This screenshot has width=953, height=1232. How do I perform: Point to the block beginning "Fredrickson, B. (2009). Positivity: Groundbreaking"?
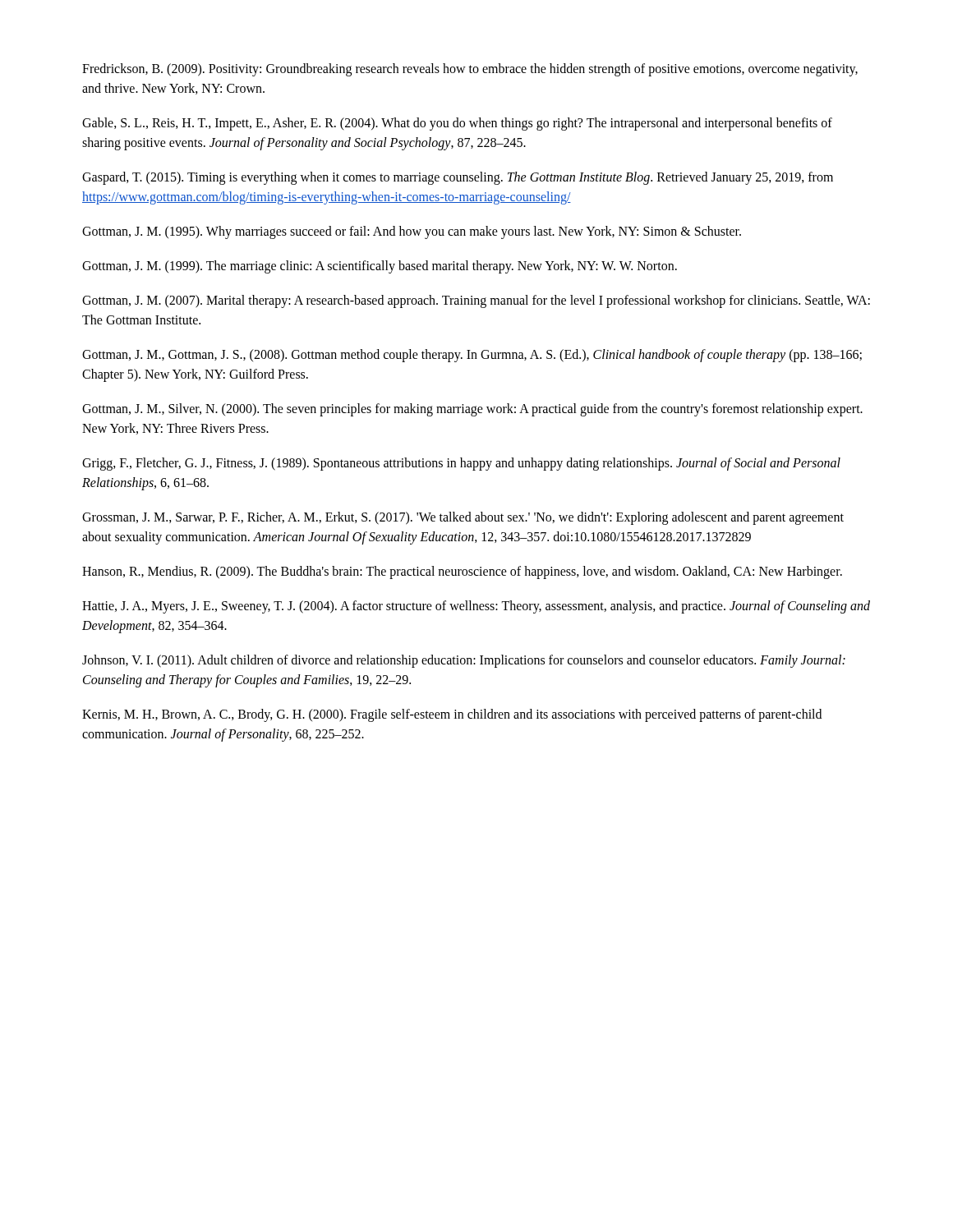(470, 78)
